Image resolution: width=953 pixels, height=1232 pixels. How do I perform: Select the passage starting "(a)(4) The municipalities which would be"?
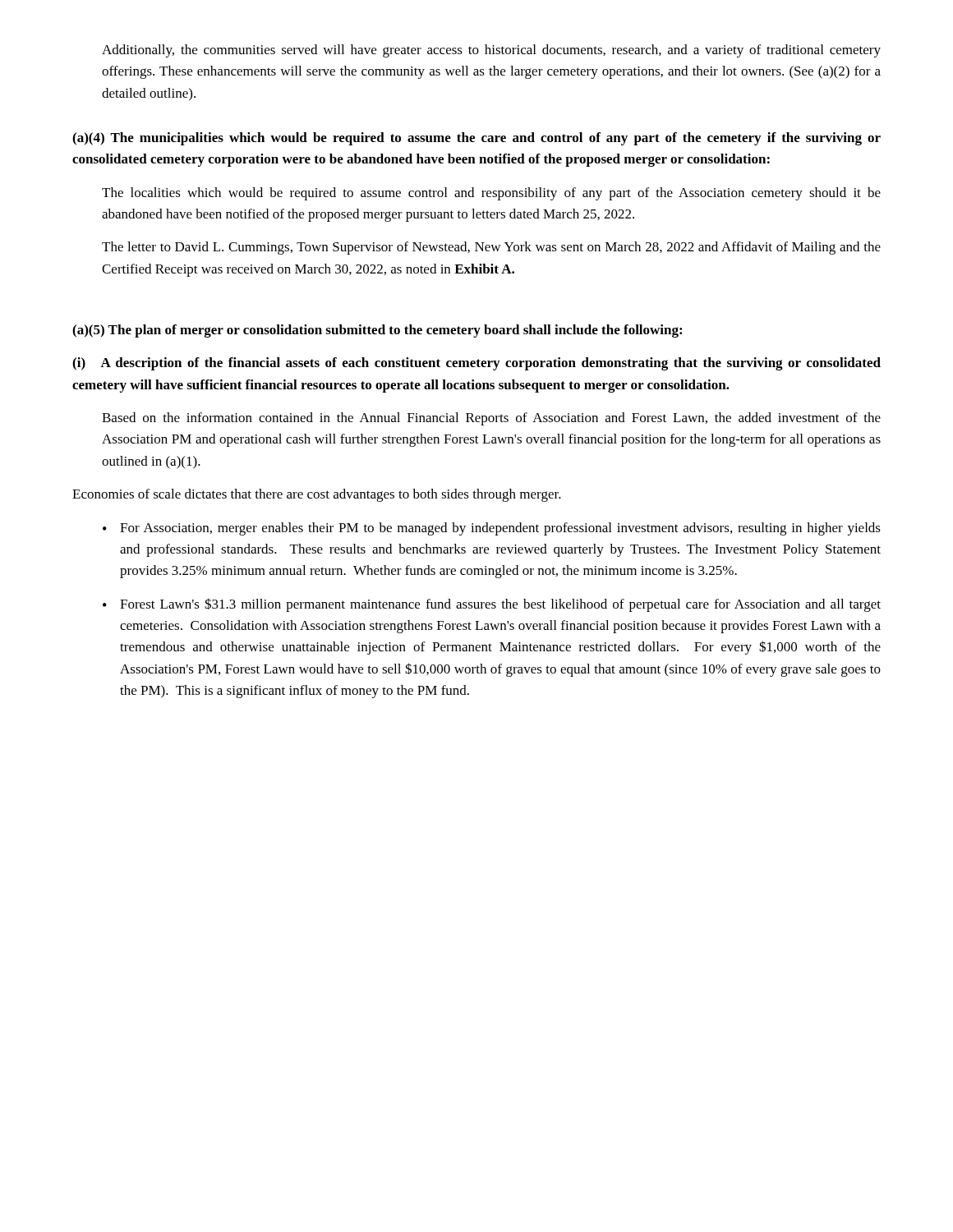coord(476,148)
